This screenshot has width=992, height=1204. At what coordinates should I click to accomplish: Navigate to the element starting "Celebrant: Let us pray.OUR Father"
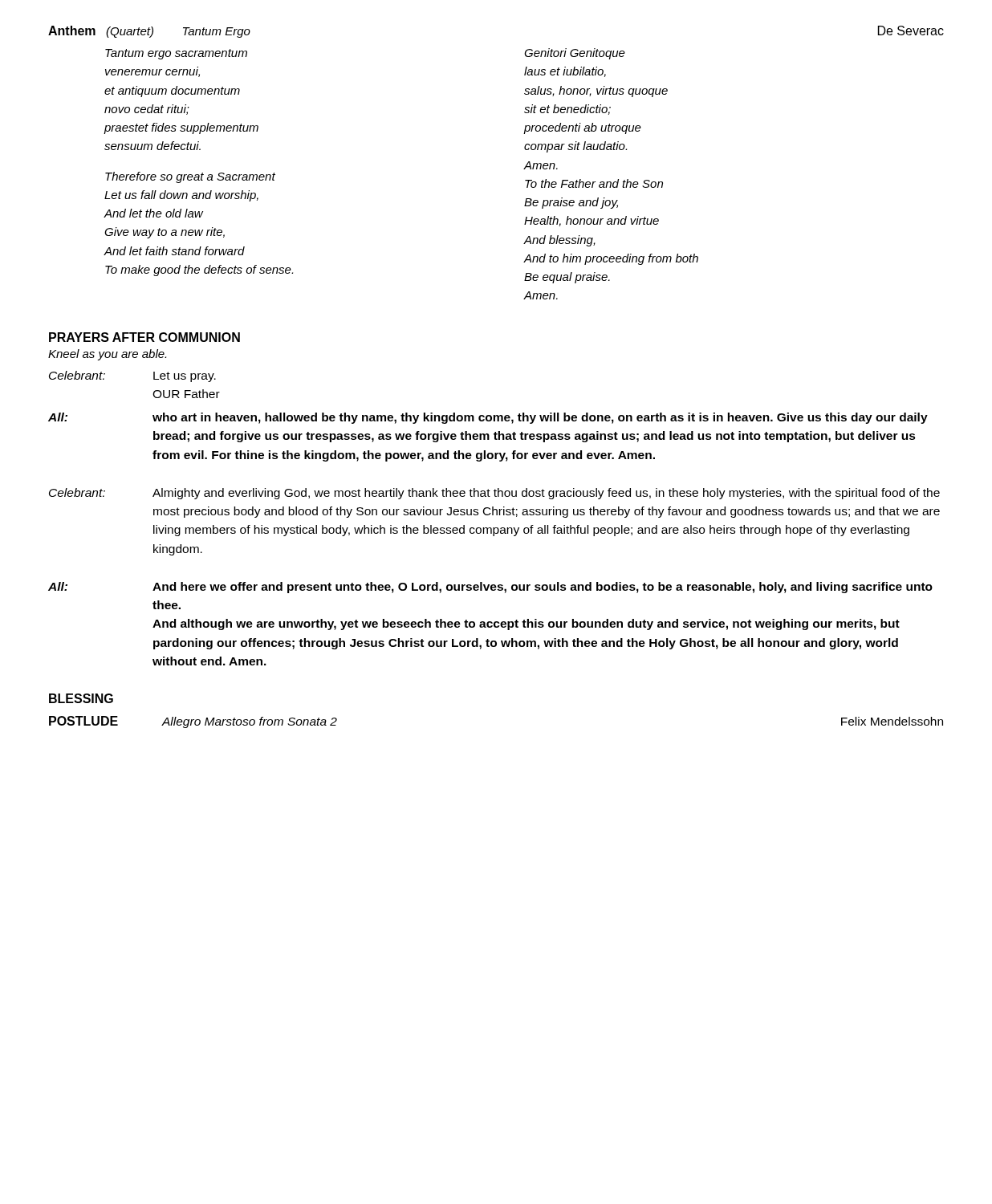(x=65, y=377)
